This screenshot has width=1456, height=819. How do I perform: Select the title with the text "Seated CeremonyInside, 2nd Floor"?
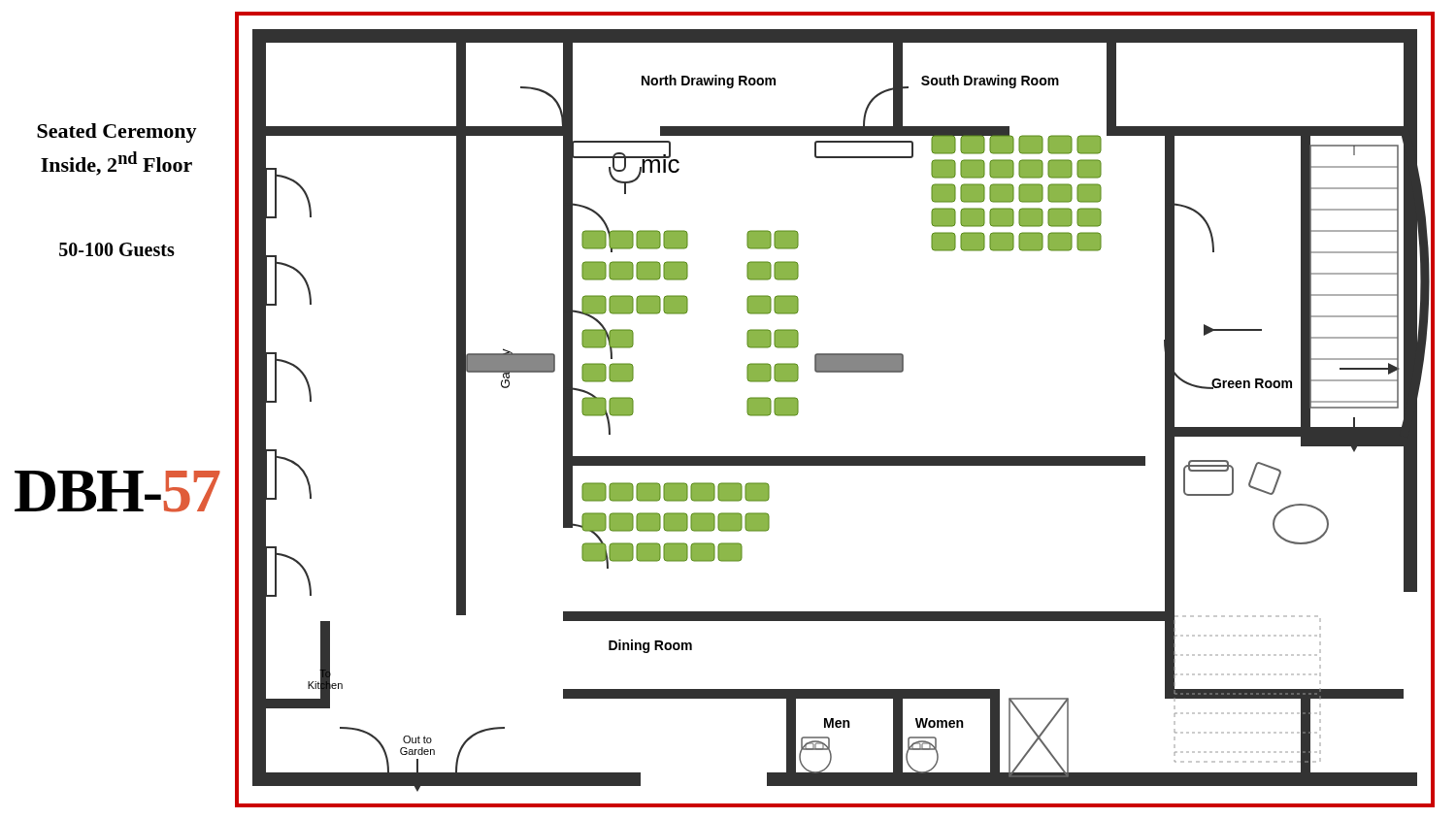116,148
